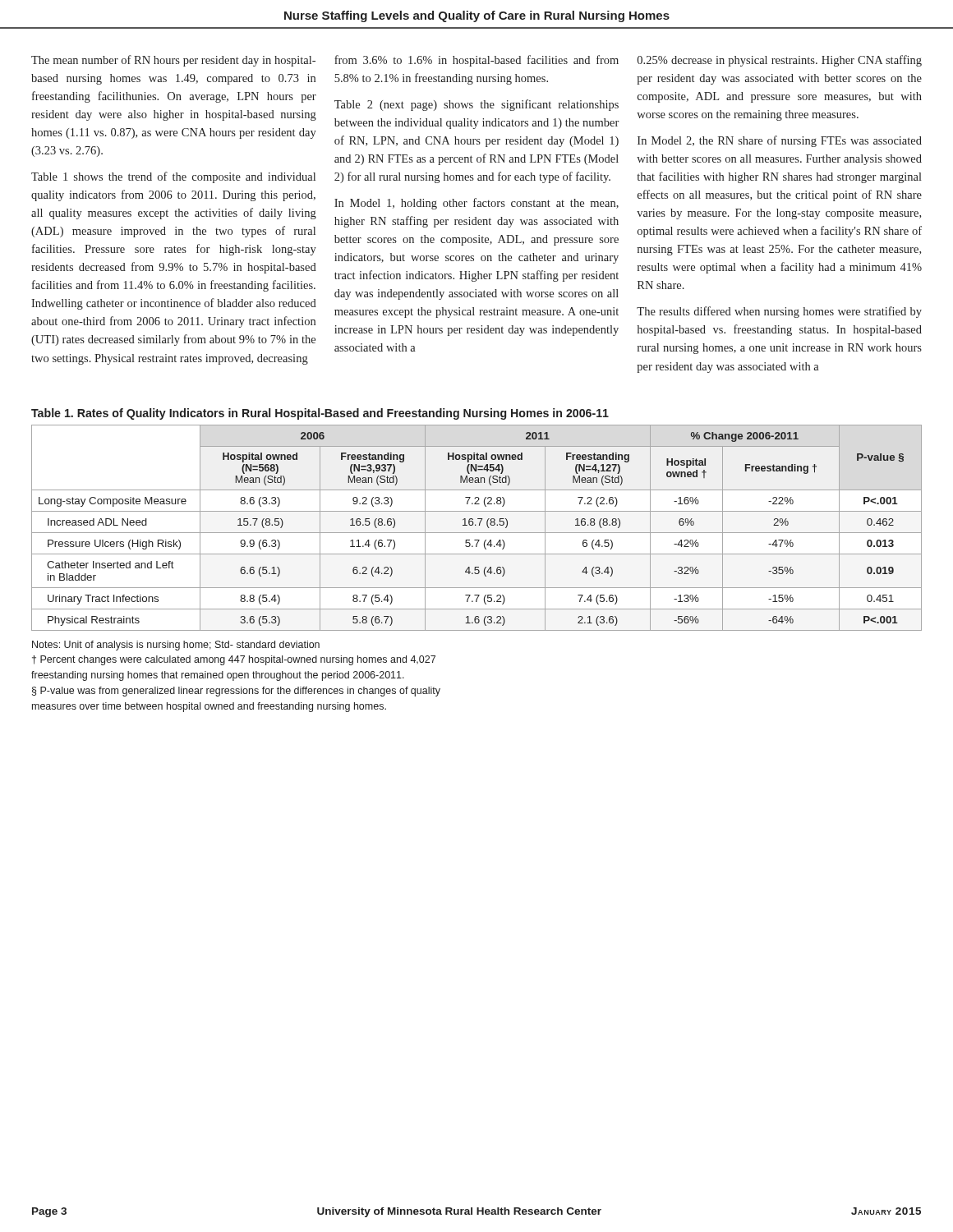Click on the table containing "6.2 (4.2)"
Screen dimensions: 1232x953
pyautogui.click(x=476, y=527)
